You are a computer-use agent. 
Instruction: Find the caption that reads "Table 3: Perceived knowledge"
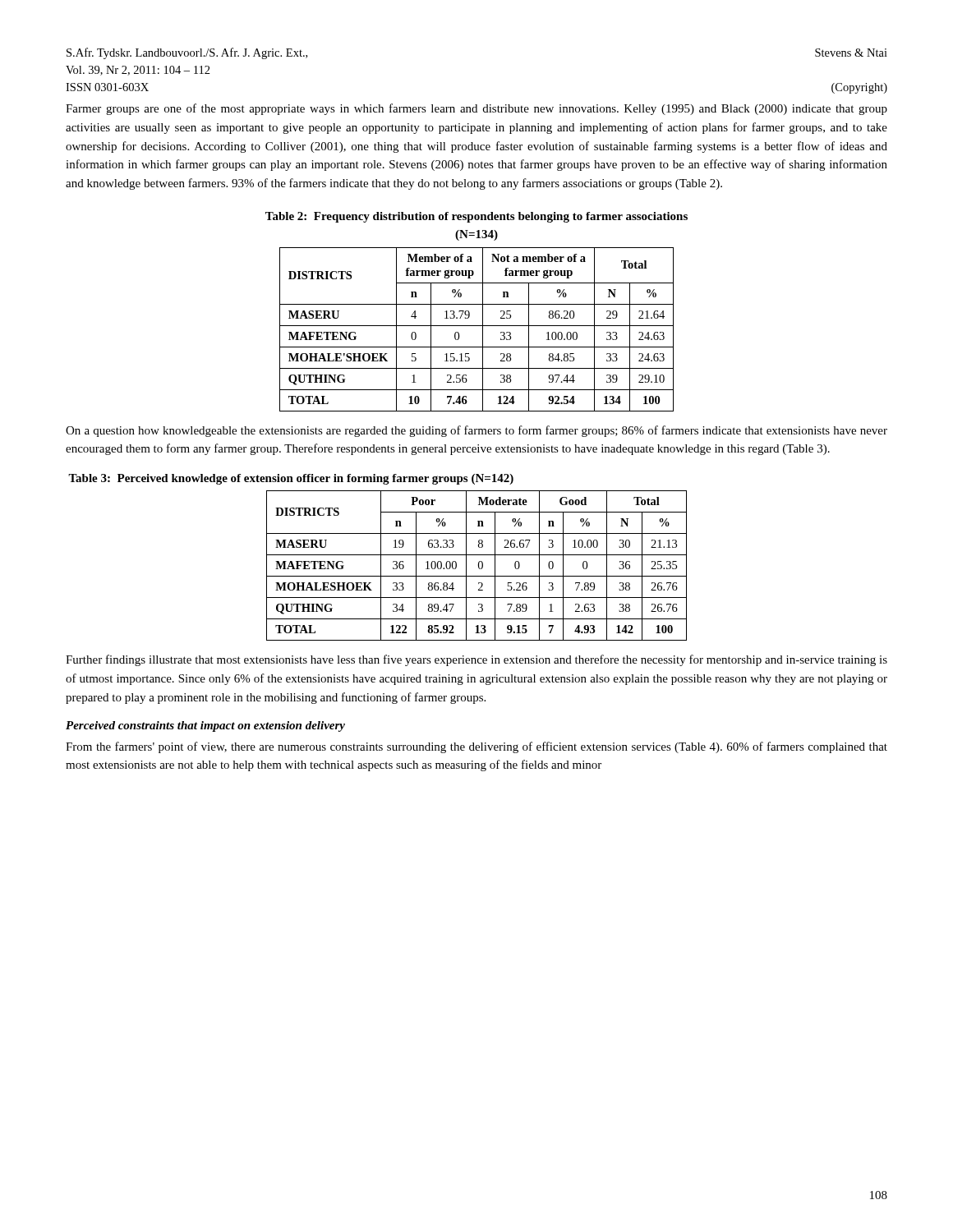pos(290,478)
